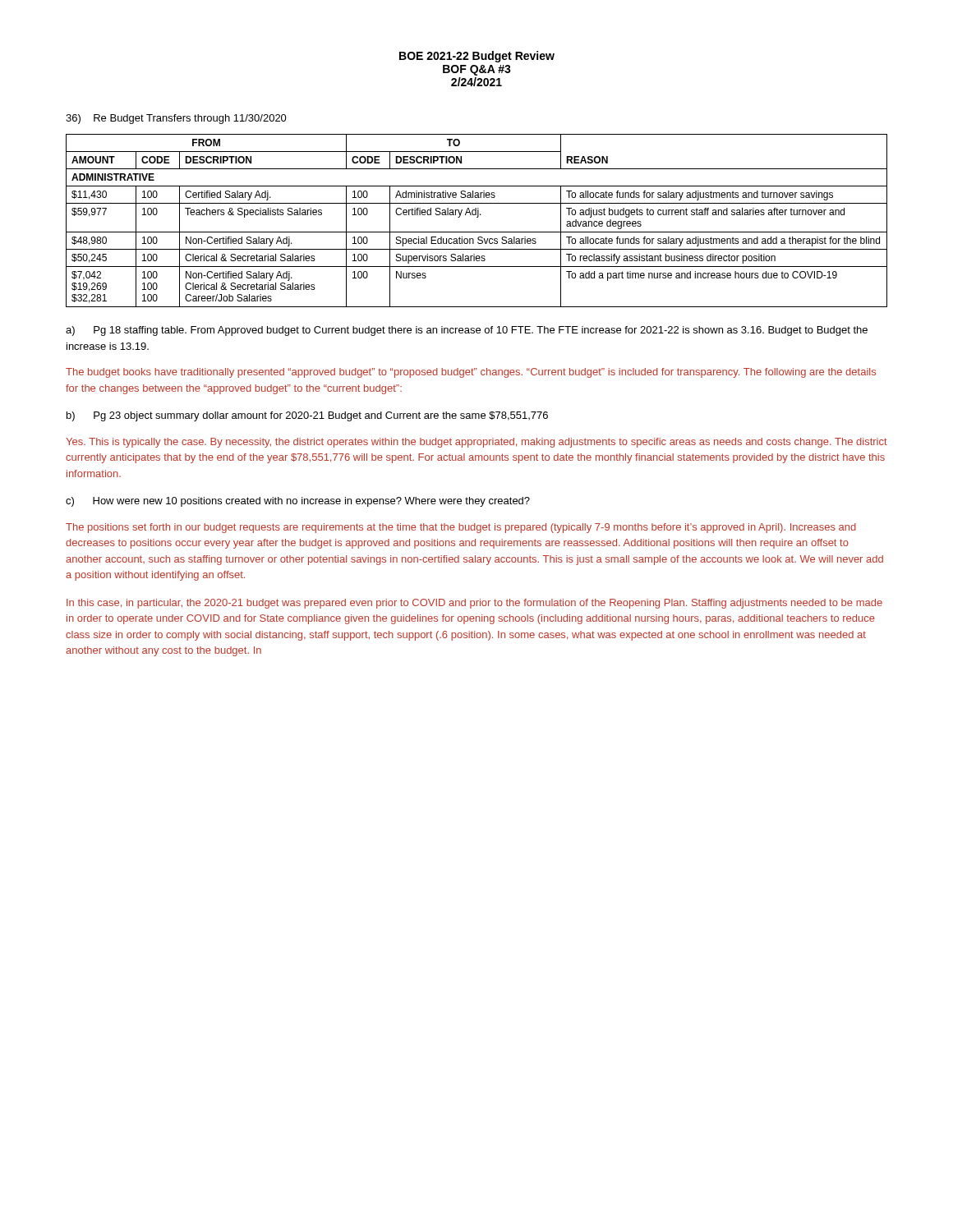
Task: Locate the table
Action: tap(476, 221)
